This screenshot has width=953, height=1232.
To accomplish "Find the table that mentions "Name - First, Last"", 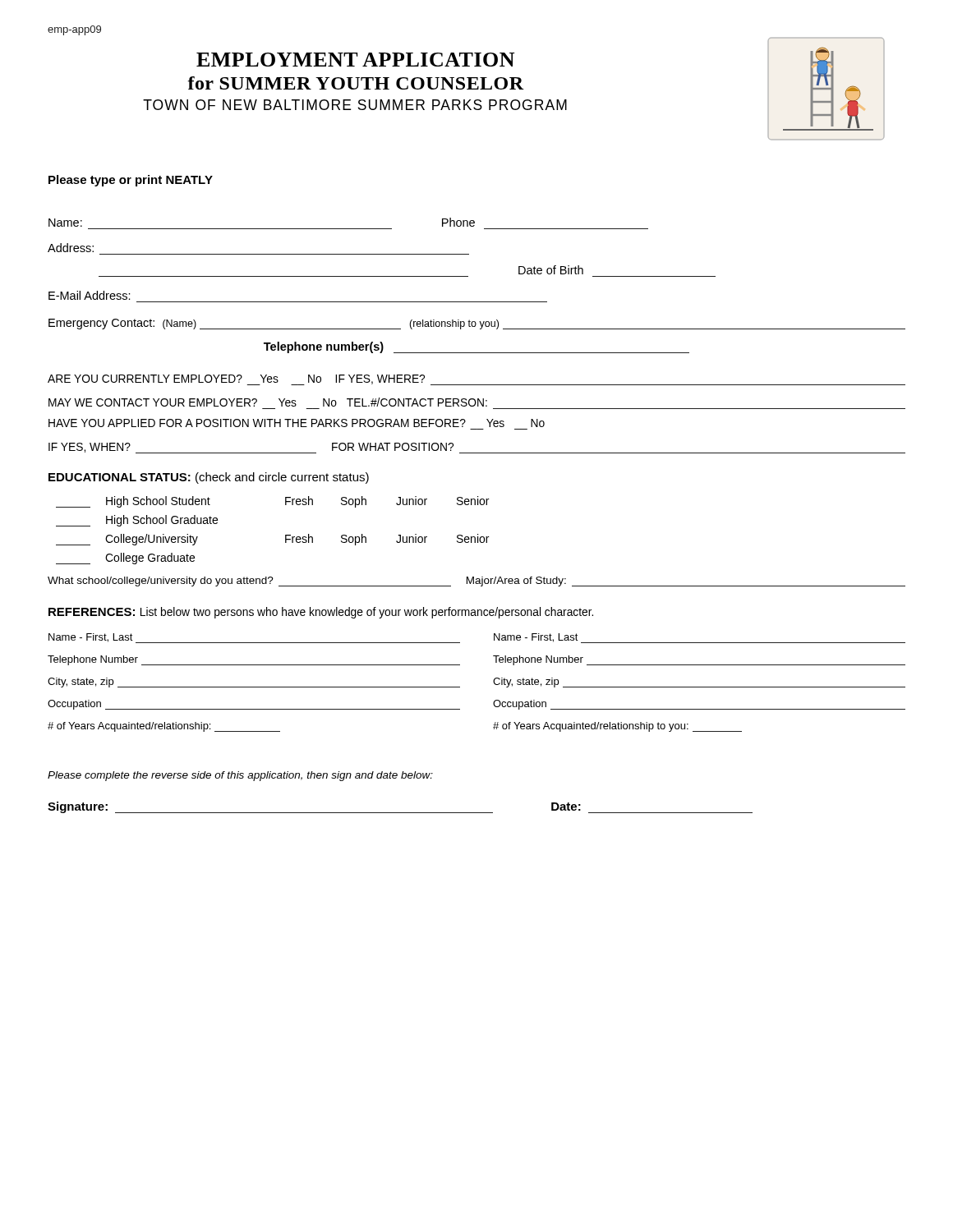I will 476,684.
